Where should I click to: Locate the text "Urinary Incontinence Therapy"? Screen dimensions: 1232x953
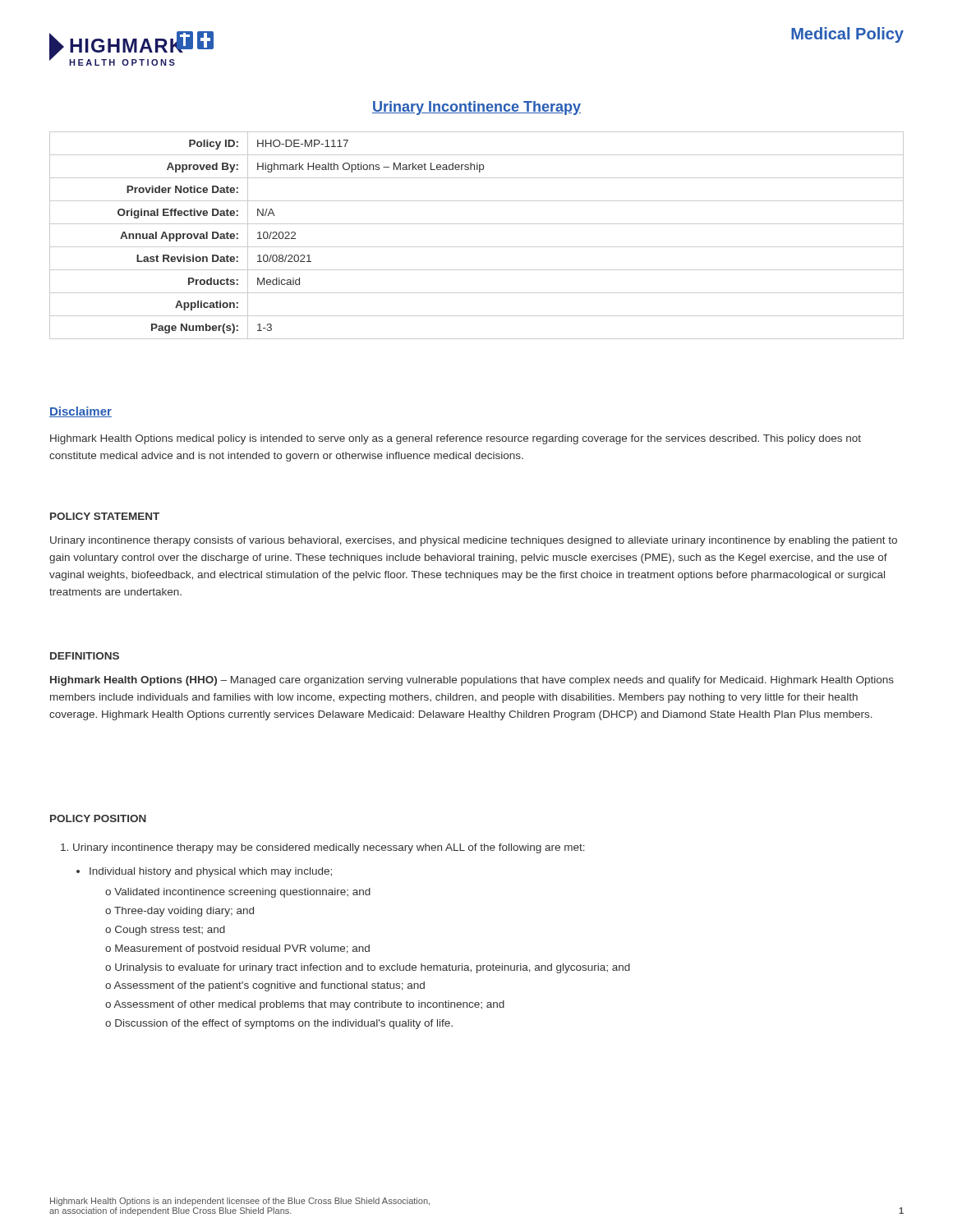coord(476,107)
